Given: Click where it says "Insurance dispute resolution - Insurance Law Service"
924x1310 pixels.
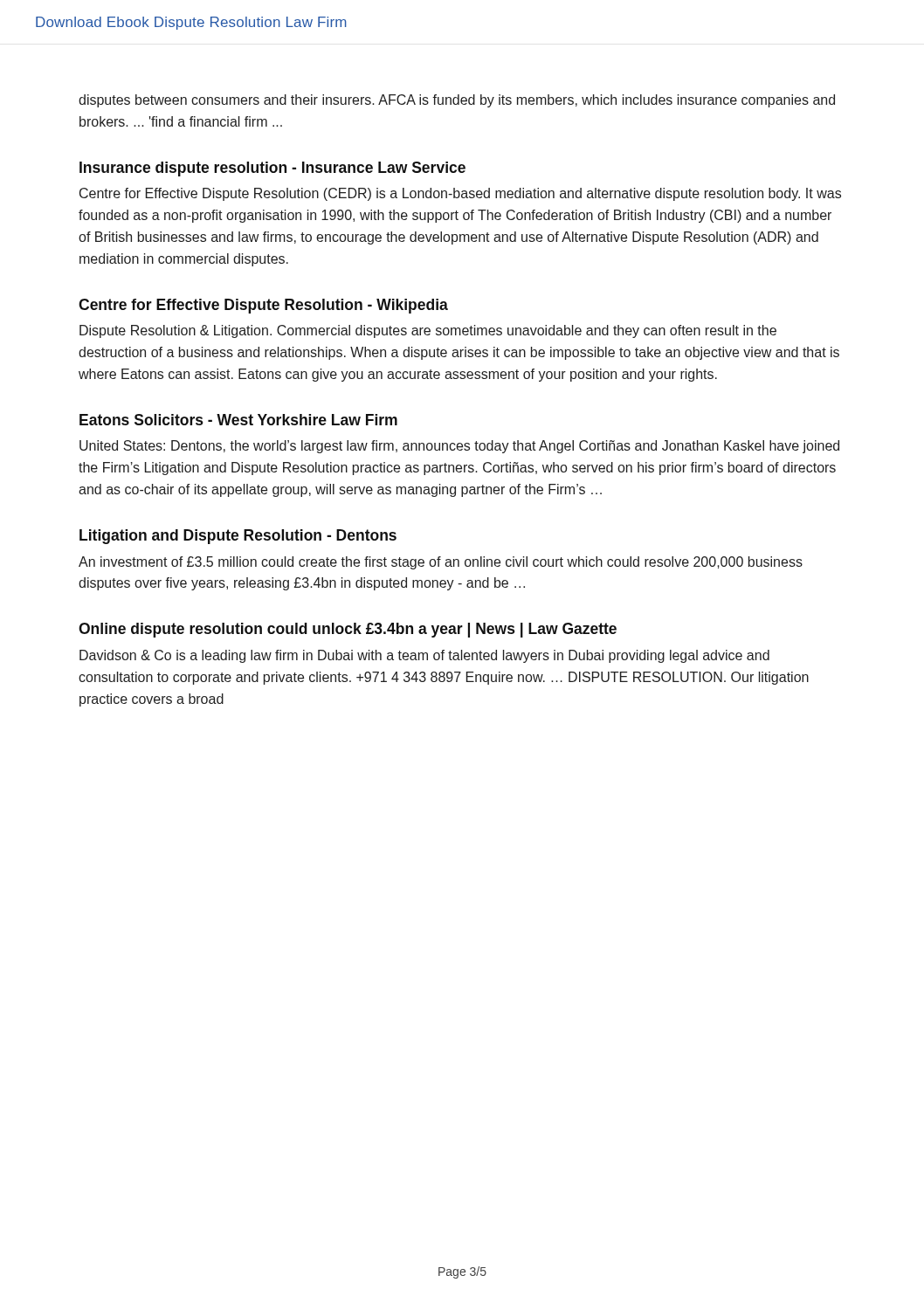Looking at the screenshot, I should click(x=272, y=167).
